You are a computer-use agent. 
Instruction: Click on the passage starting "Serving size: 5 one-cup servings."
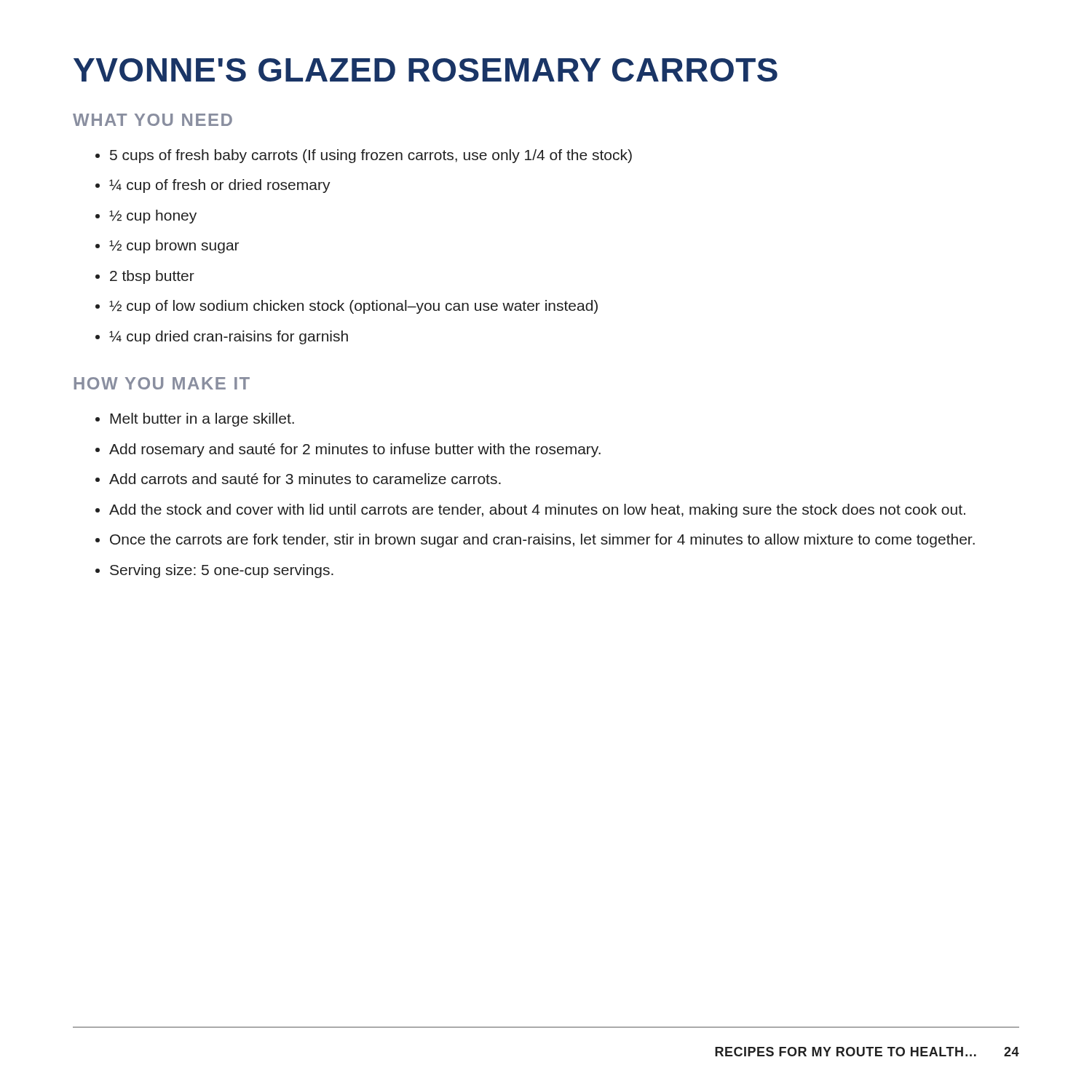coord(222,570)
